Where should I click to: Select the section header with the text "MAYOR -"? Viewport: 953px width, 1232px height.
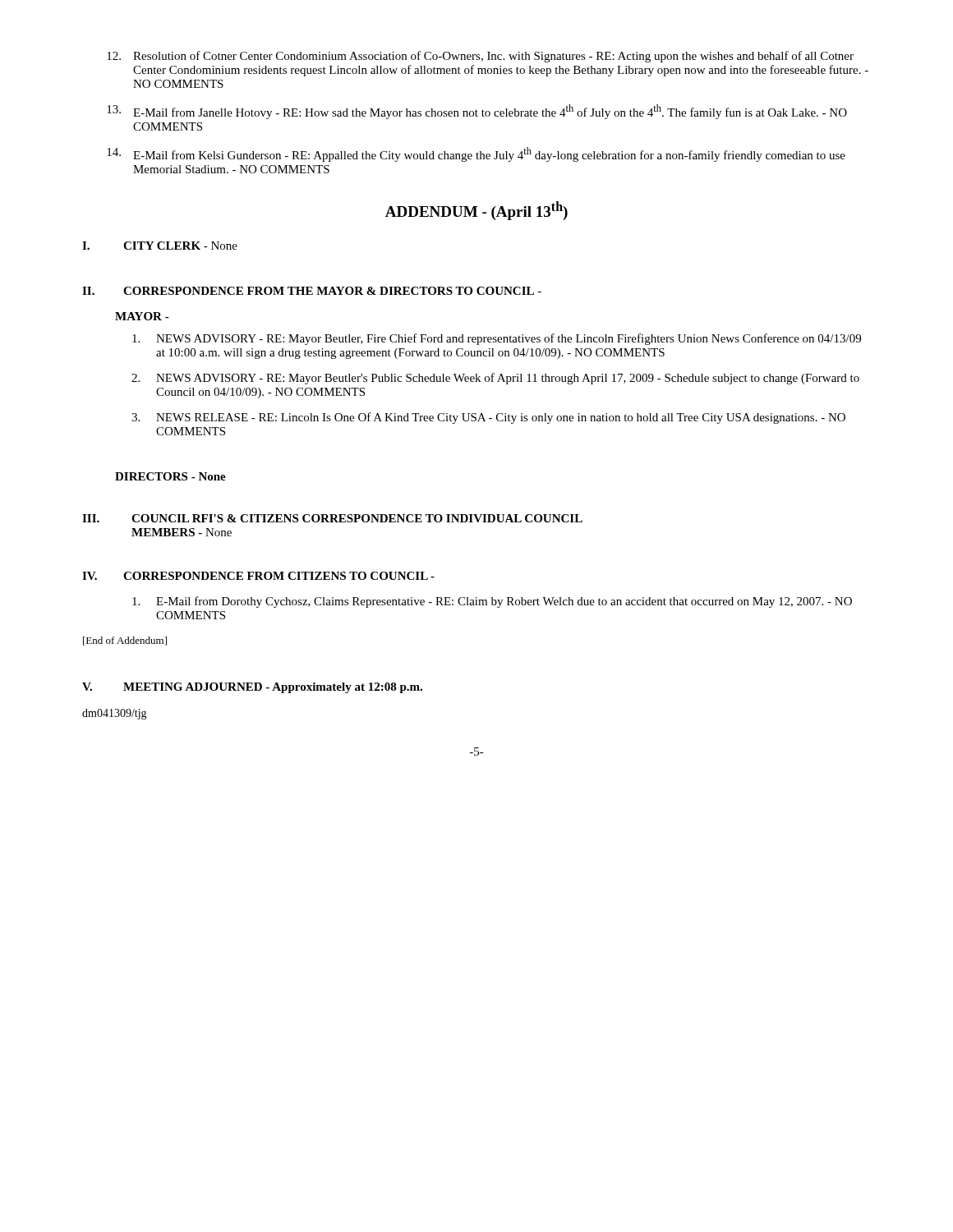pos(142,317)
